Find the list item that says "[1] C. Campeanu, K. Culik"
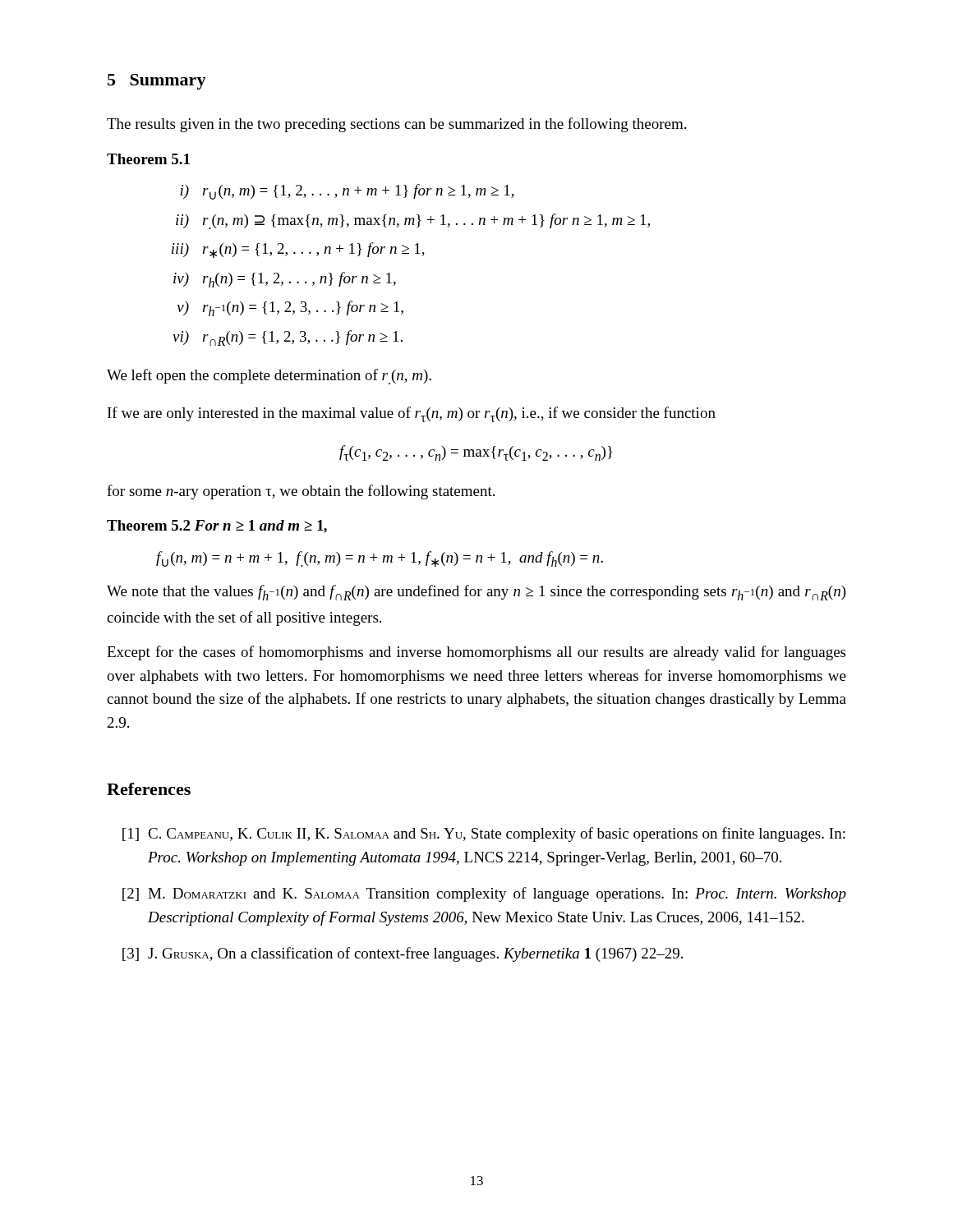Viewport: 953px width, 1232px height. [x=476, y=846]
